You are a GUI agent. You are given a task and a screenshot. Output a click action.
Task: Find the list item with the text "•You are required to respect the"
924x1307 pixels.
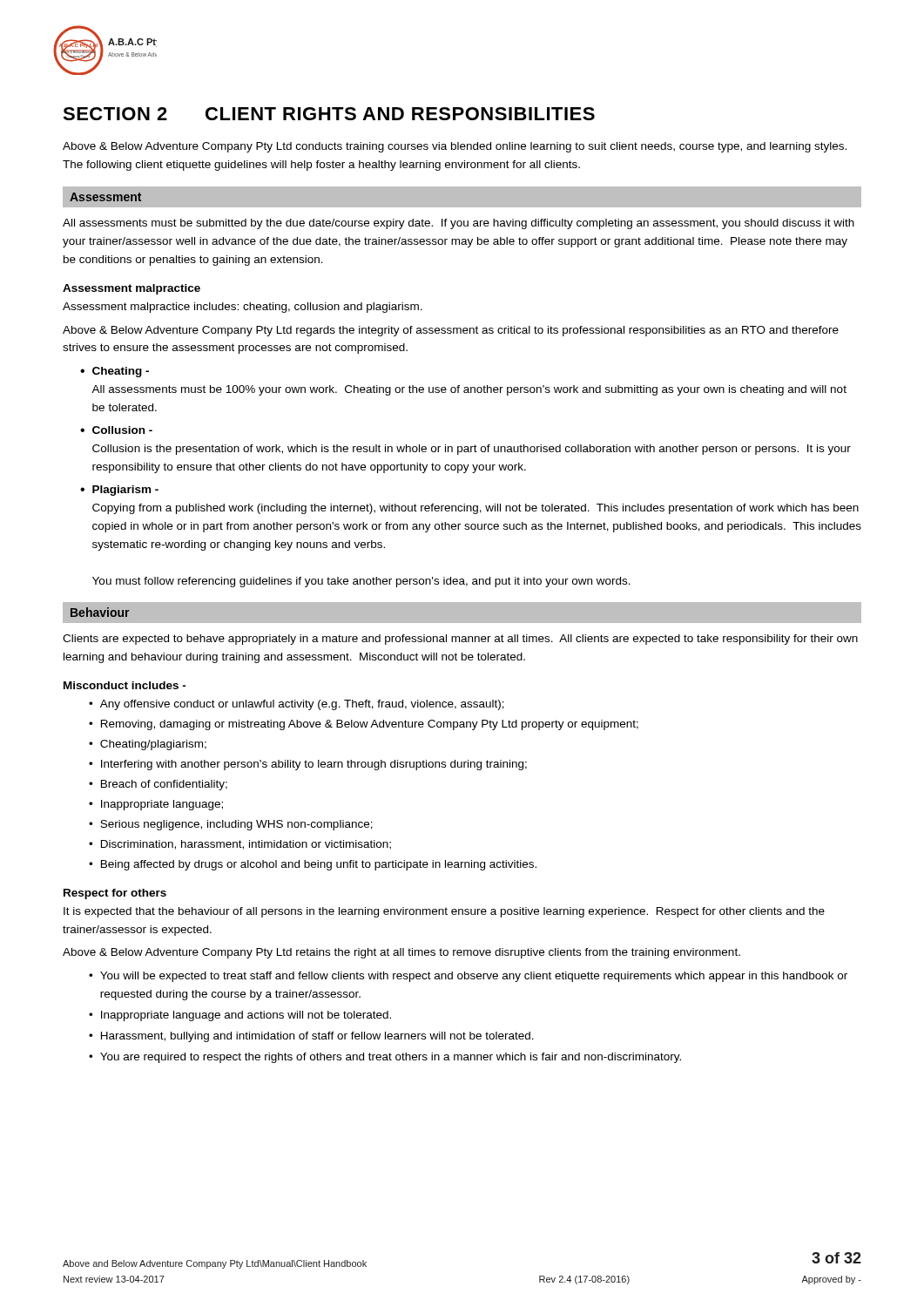pyautogui.click(x=385, y=1057)
